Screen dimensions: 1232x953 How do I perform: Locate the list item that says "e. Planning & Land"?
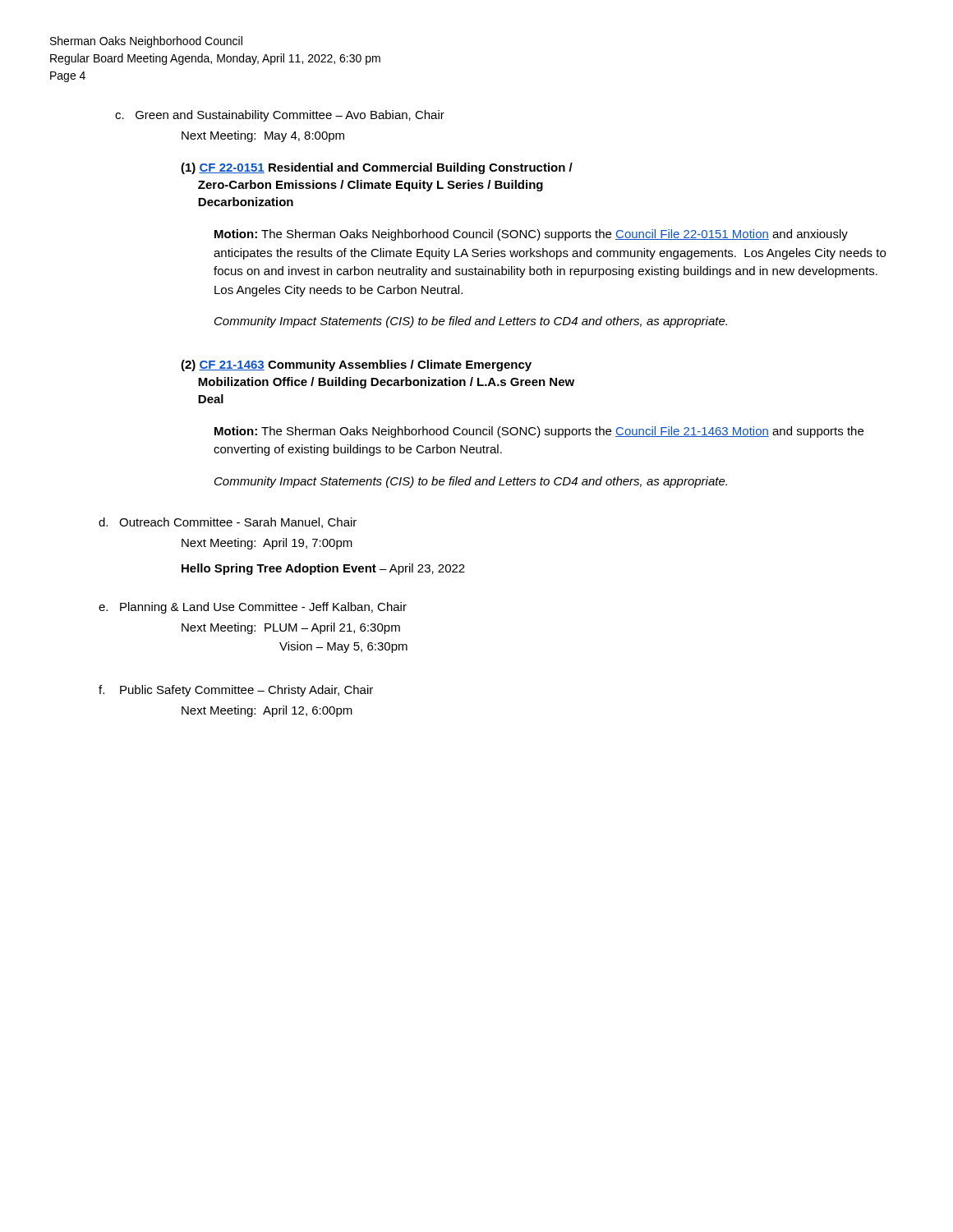(x=253, y=607)
